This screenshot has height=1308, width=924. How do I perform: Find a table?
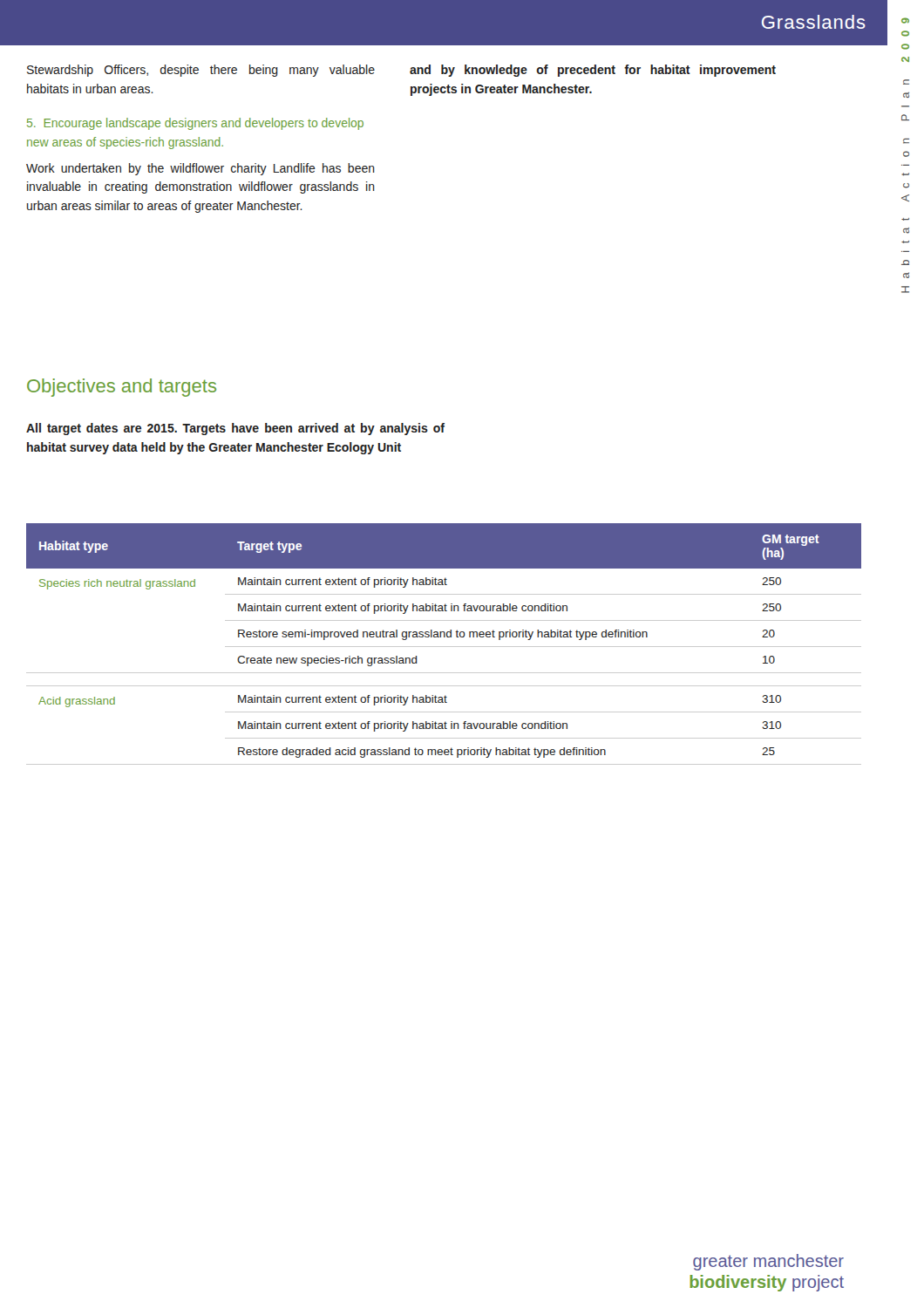pyautogui.click(x=444, y=644)
